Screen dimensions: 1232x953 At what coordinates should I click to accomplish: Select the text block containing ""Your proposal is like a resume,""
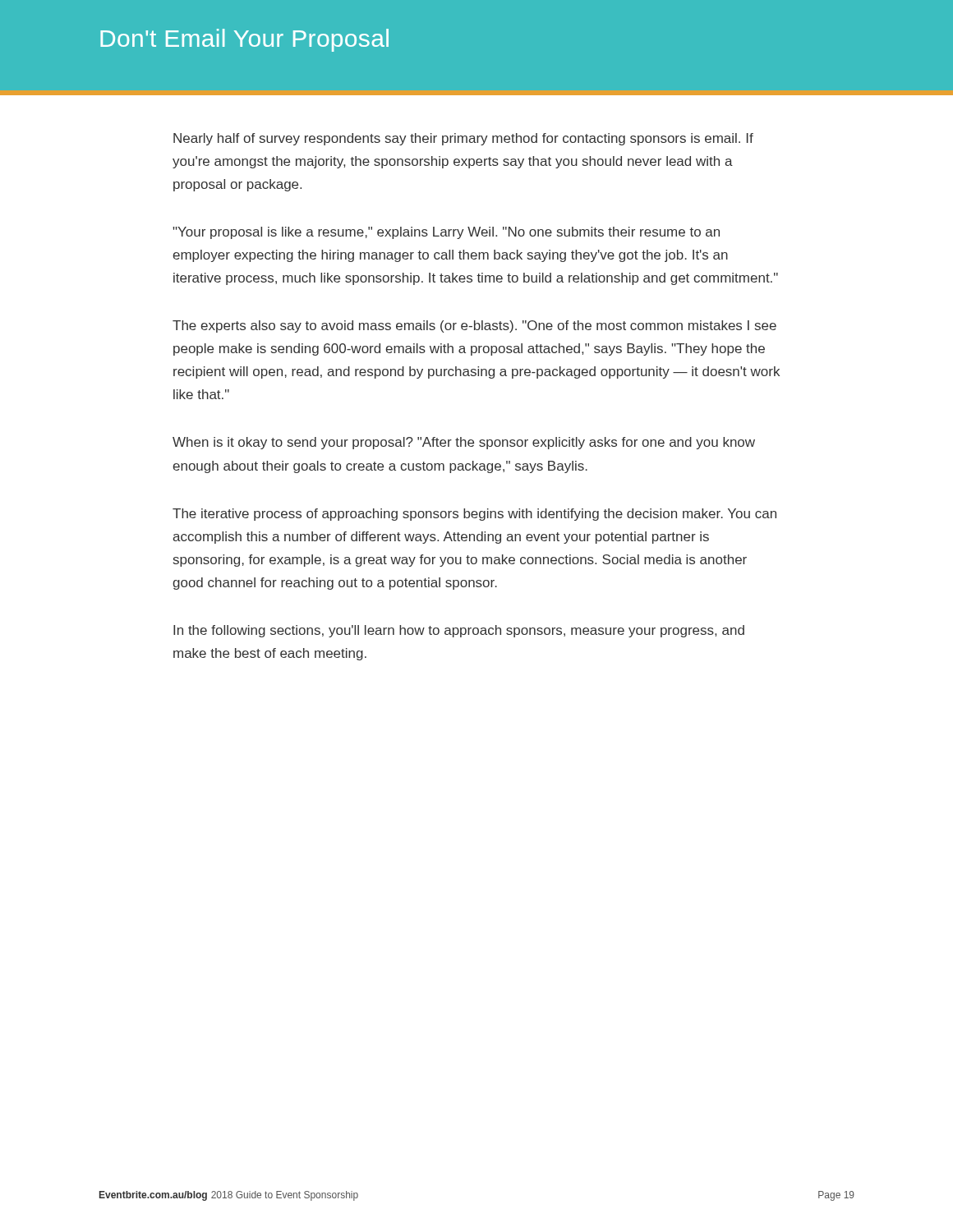(475, 255)
